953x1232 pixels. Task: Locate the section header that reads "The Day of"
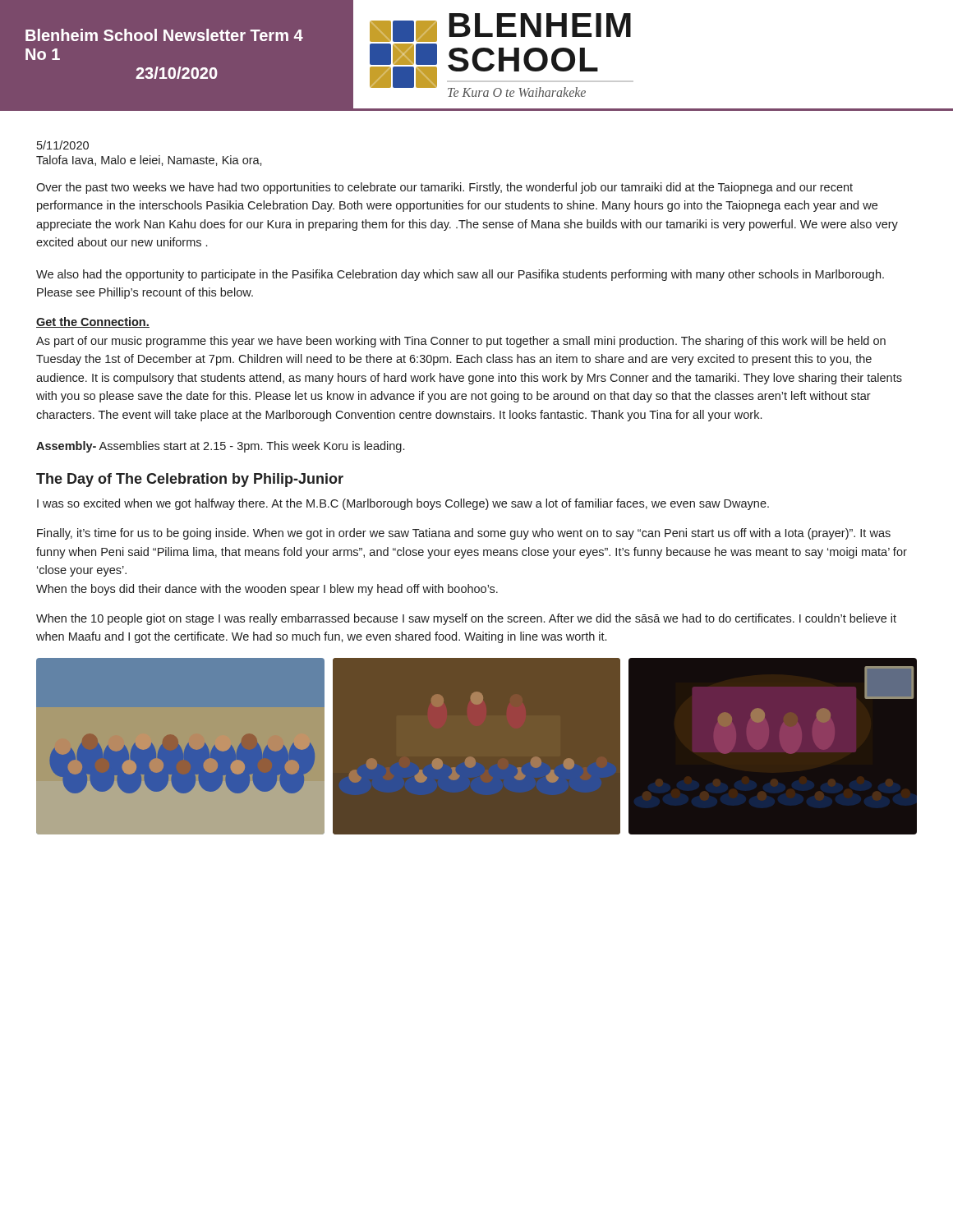pyautogui.click(x=190, y=480)
